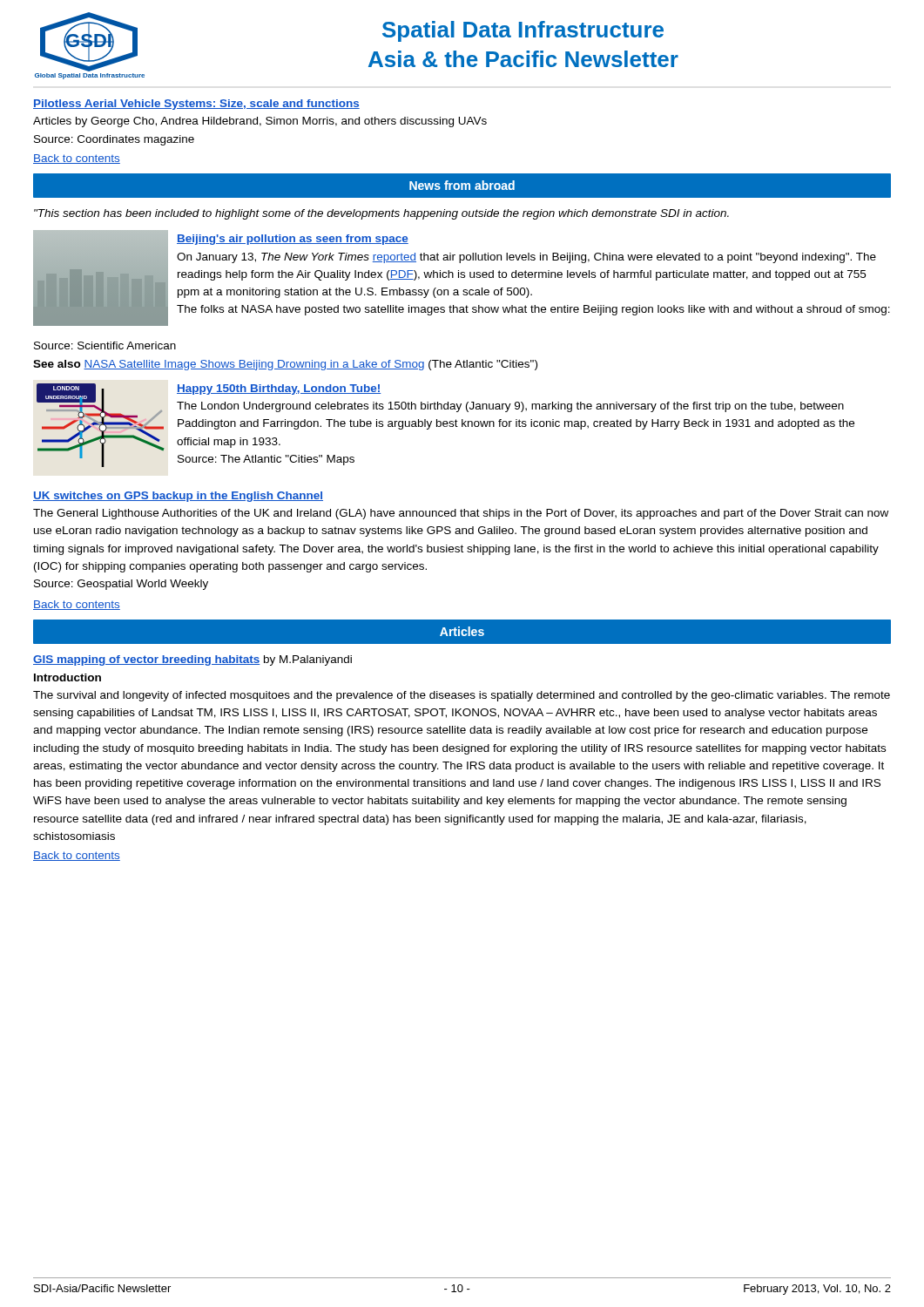924x1307 pixels.
Task: Click on the text block containing "UK switches on"
Action: click(x=461, y=539)
